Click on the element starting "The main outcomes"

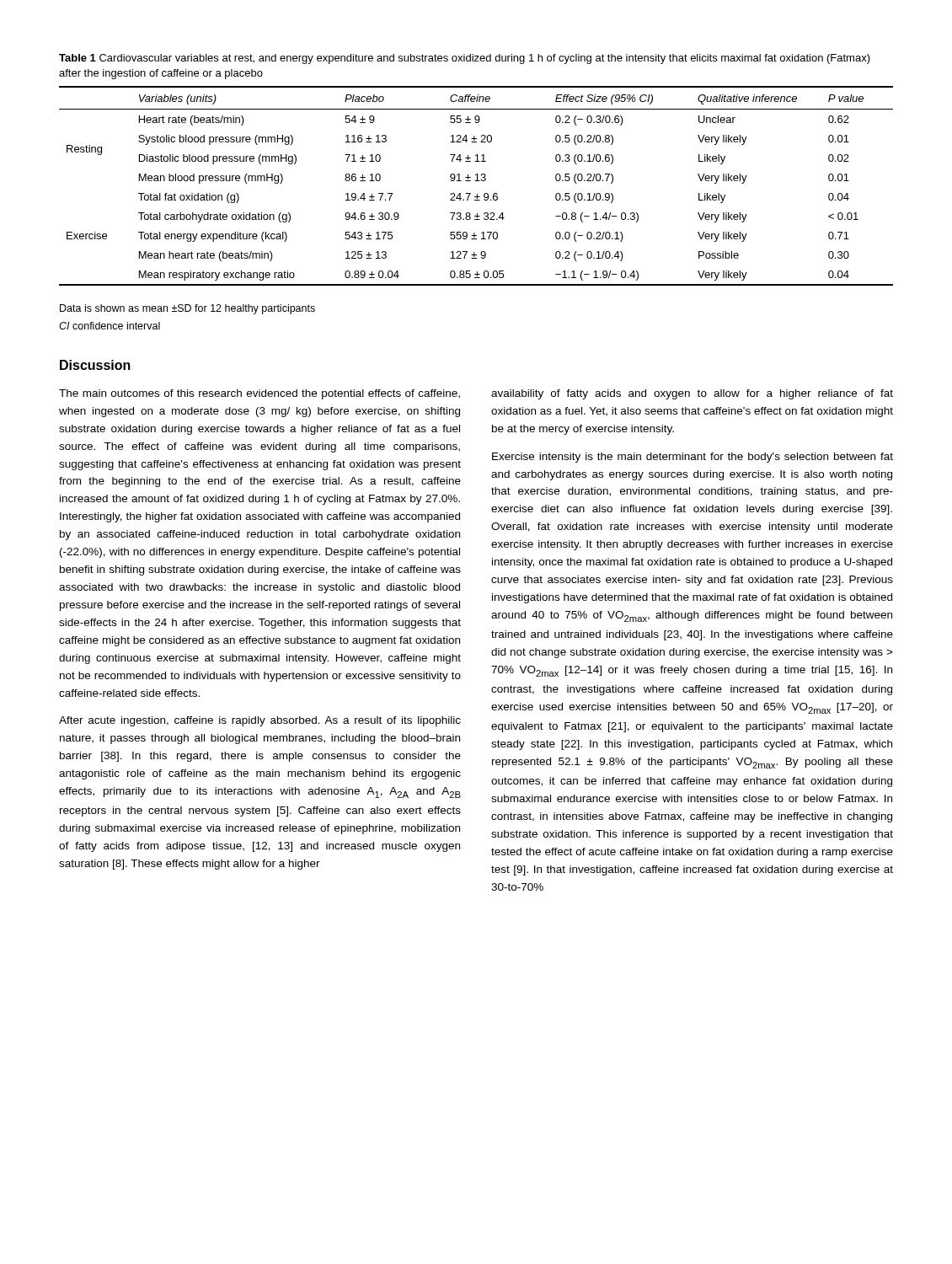260,629
